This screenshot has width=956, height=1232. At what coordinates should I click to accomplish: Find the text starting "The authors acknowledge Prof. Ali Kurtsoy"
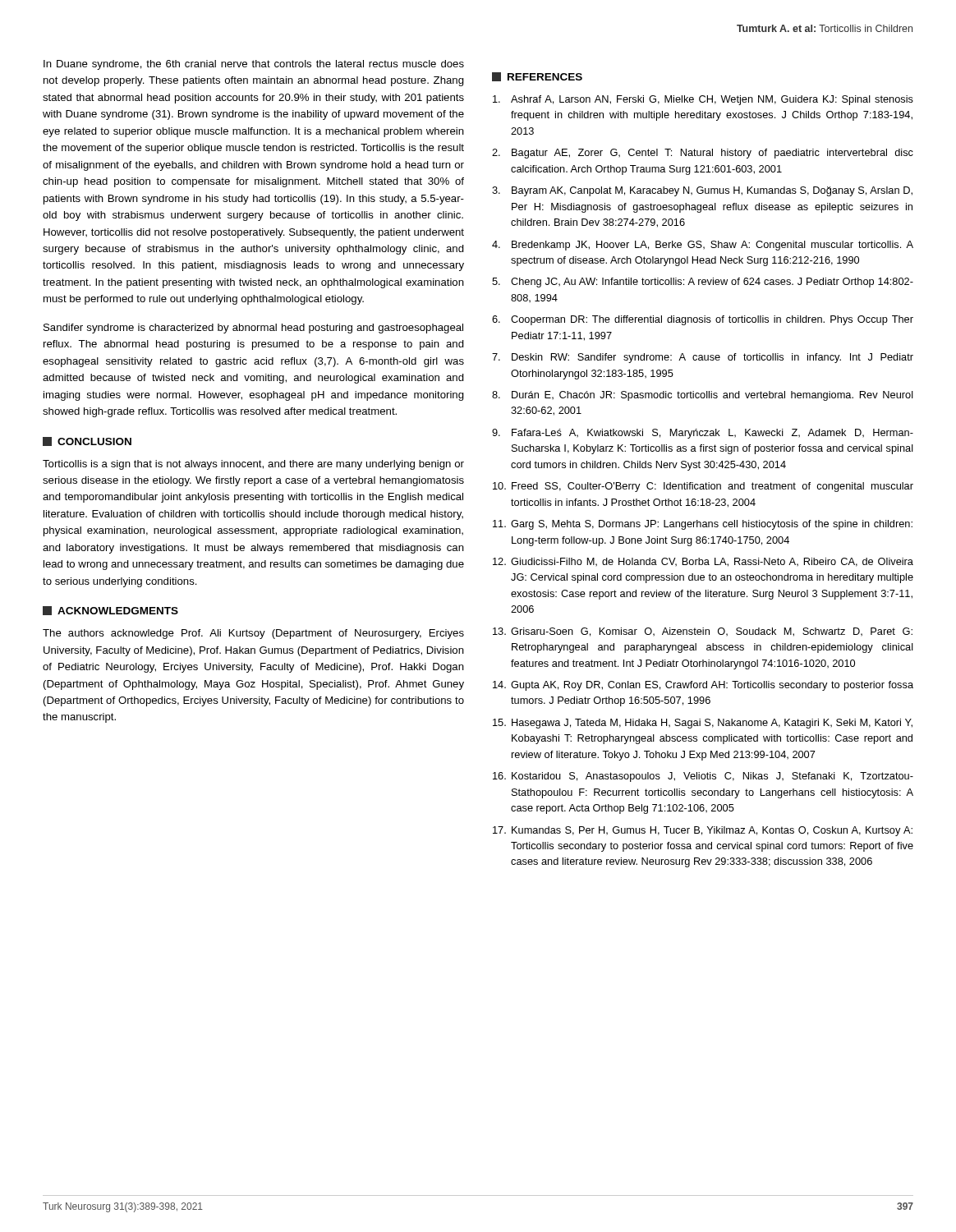(253, 675)
